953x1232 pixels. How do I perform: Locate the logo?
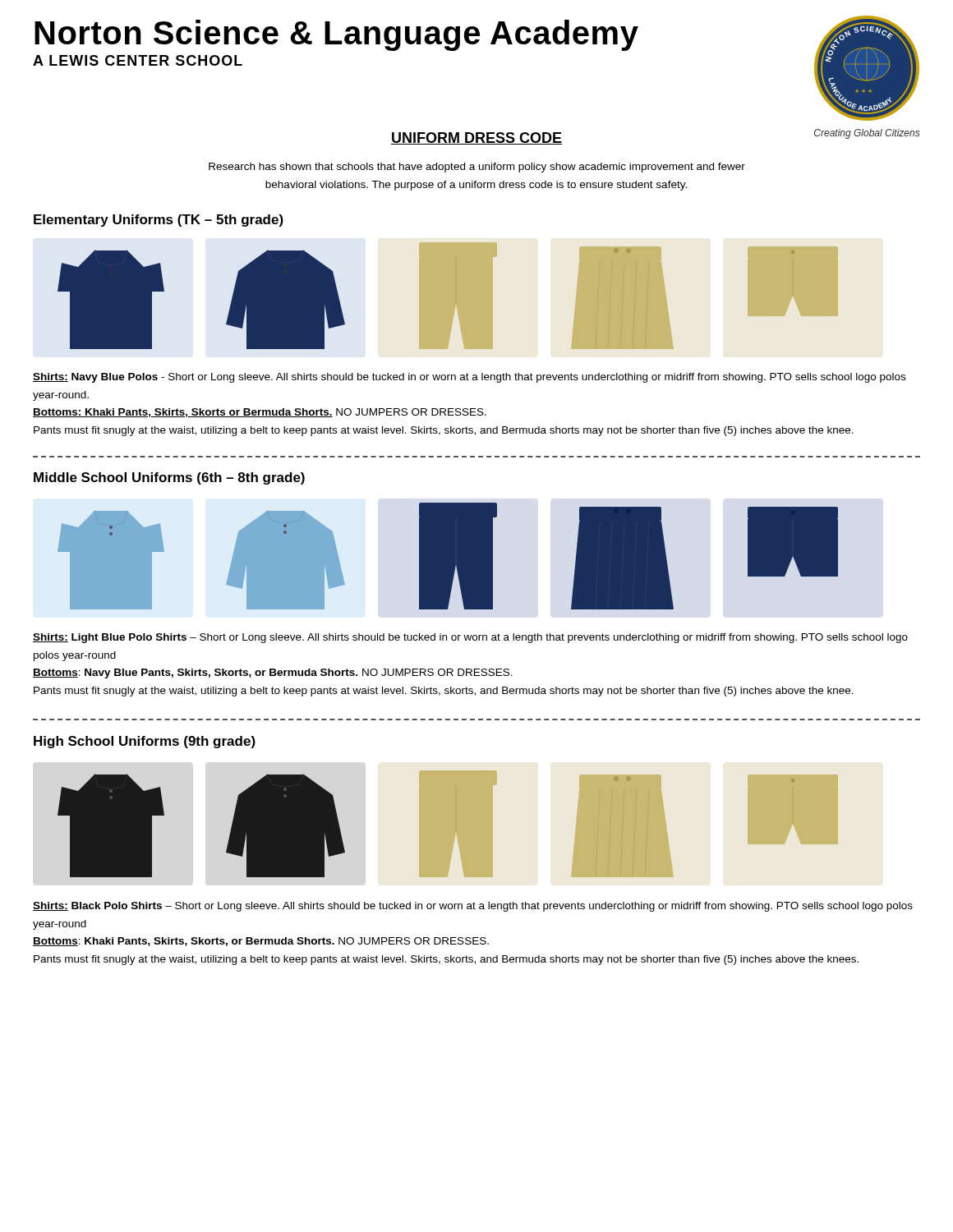867,77
